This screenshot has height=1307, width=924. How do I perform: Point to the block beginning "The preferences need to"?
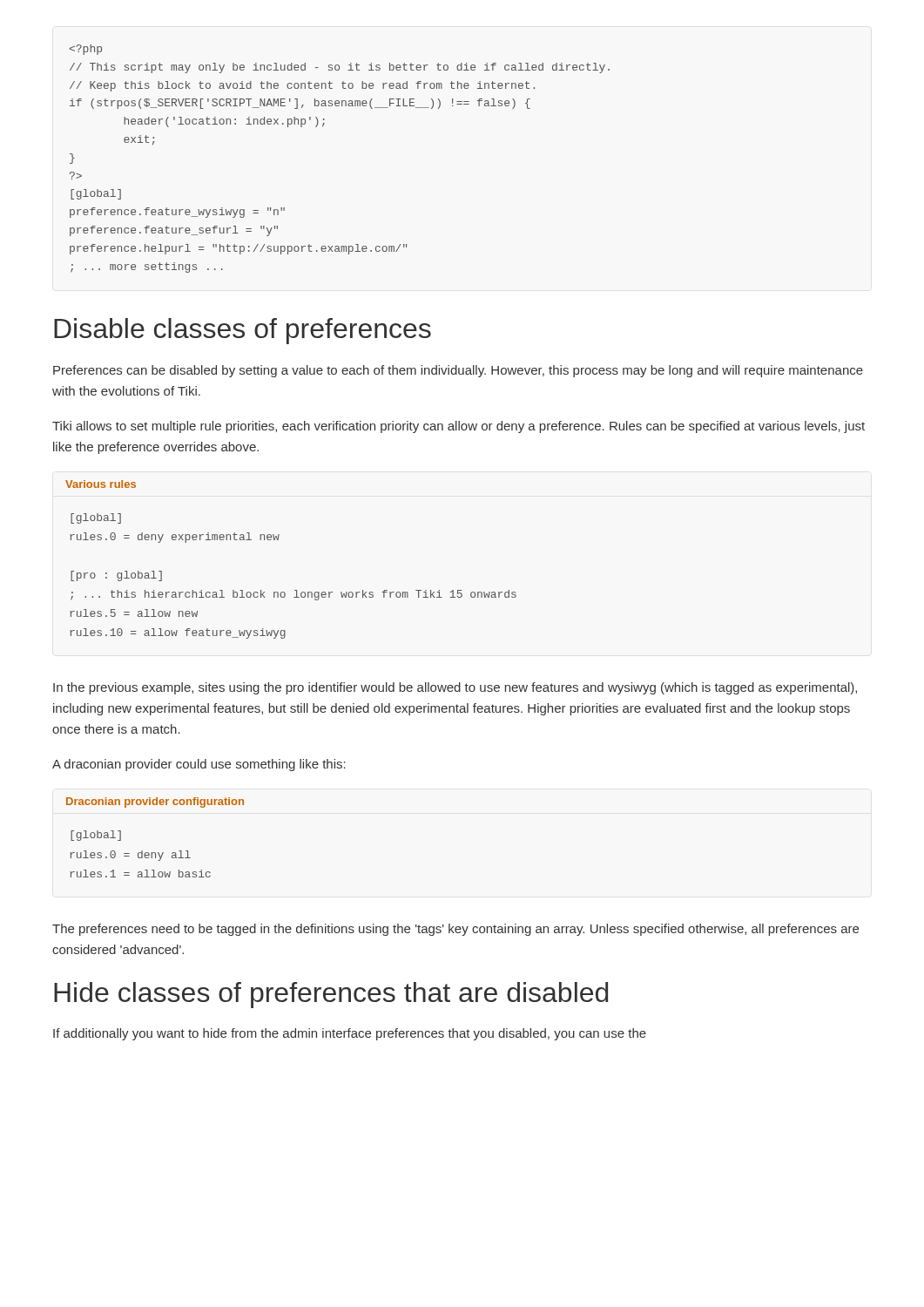(x=462, y=939)
